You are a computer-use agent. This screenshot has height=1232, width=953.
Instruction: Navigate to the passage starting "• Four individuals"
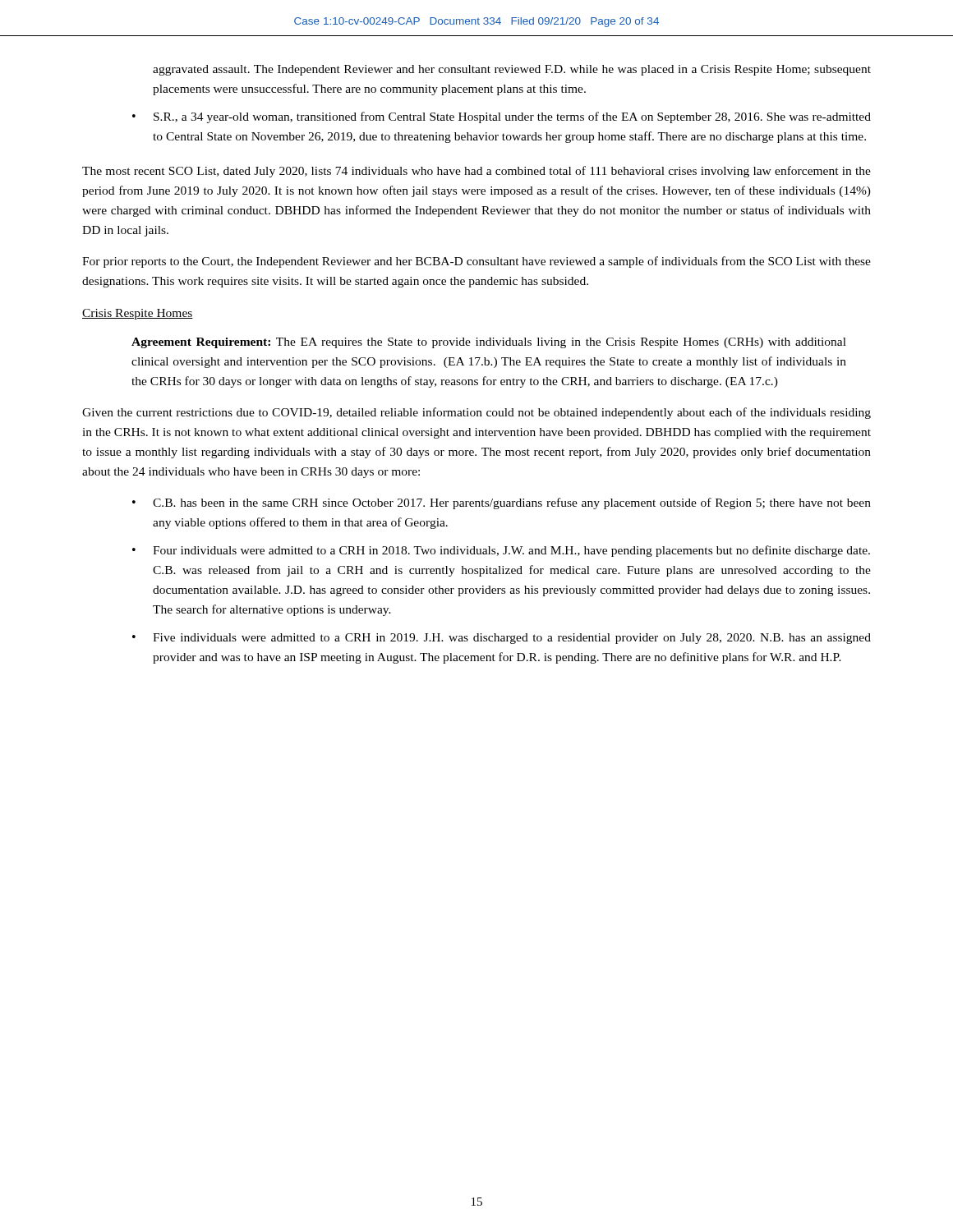(x=501, y=580)
